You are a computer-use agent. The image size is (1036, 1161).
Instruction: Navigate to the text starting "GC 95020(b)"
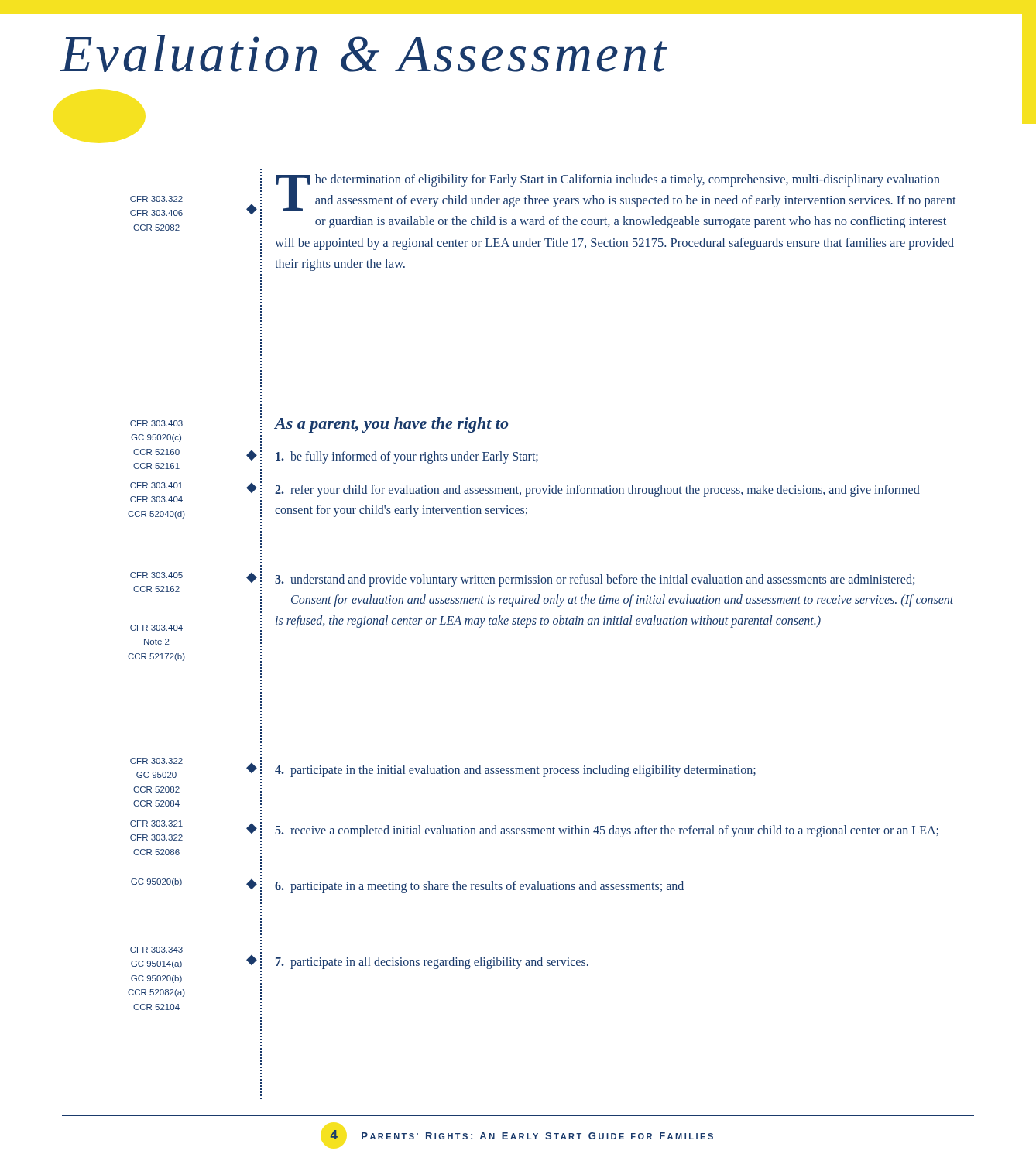156,882
